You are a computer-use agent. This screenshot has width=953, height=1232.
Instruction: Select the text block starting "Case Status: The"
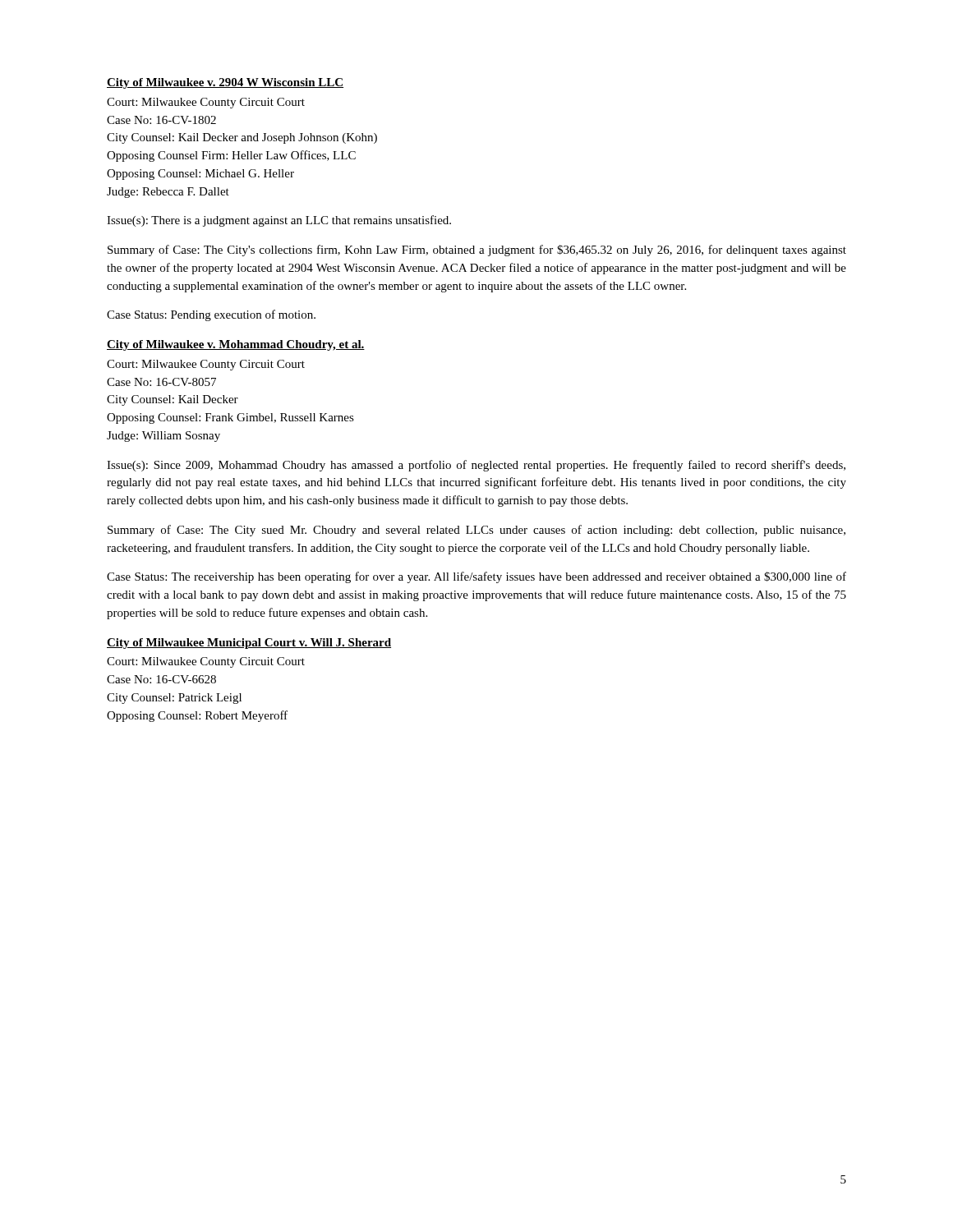pos(476,595)
